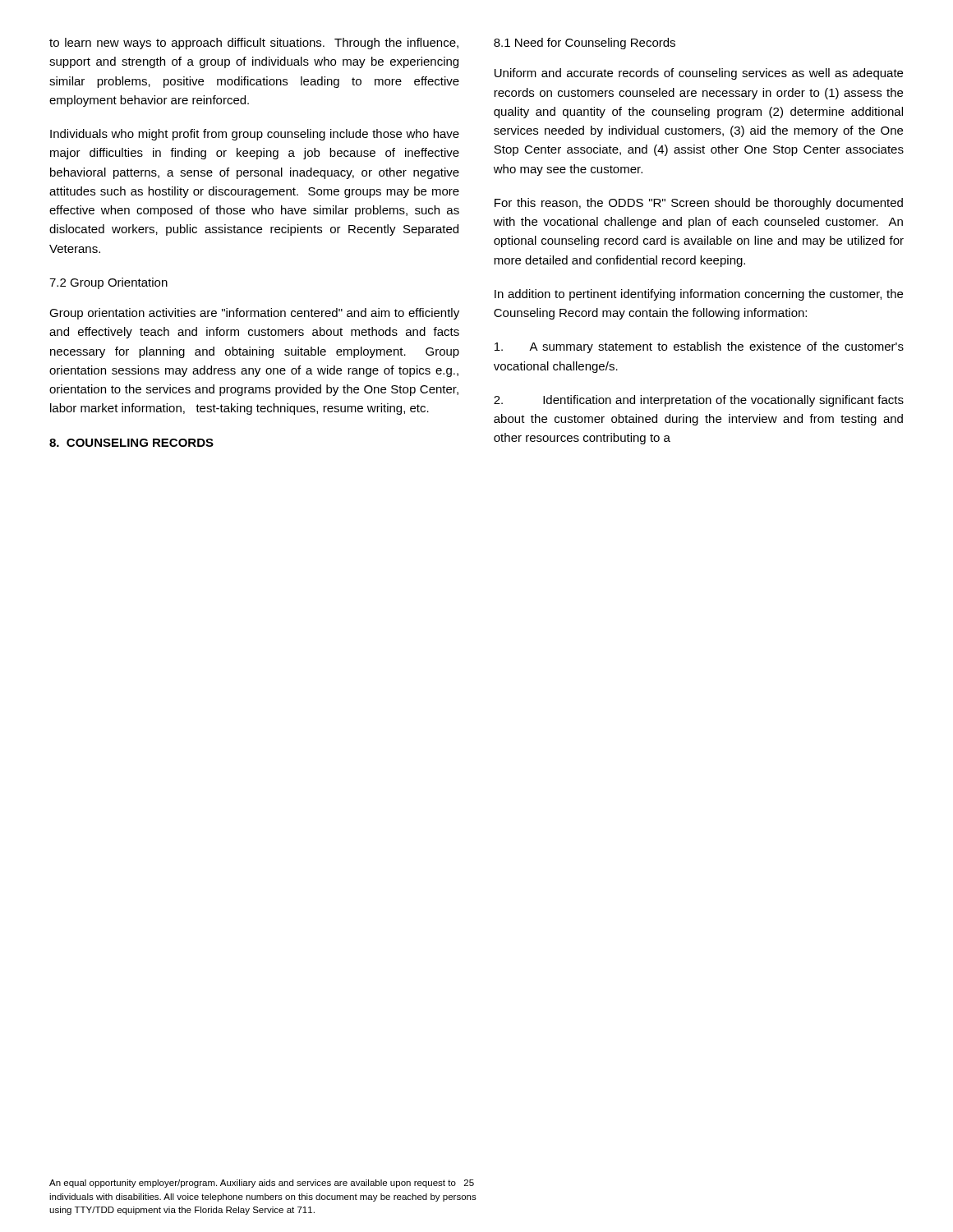Image resolution: width=953 pixels, height=1232 pixels.
Task: Select the text block containing "Individuals who might profit"
Action: coord(254,191)
